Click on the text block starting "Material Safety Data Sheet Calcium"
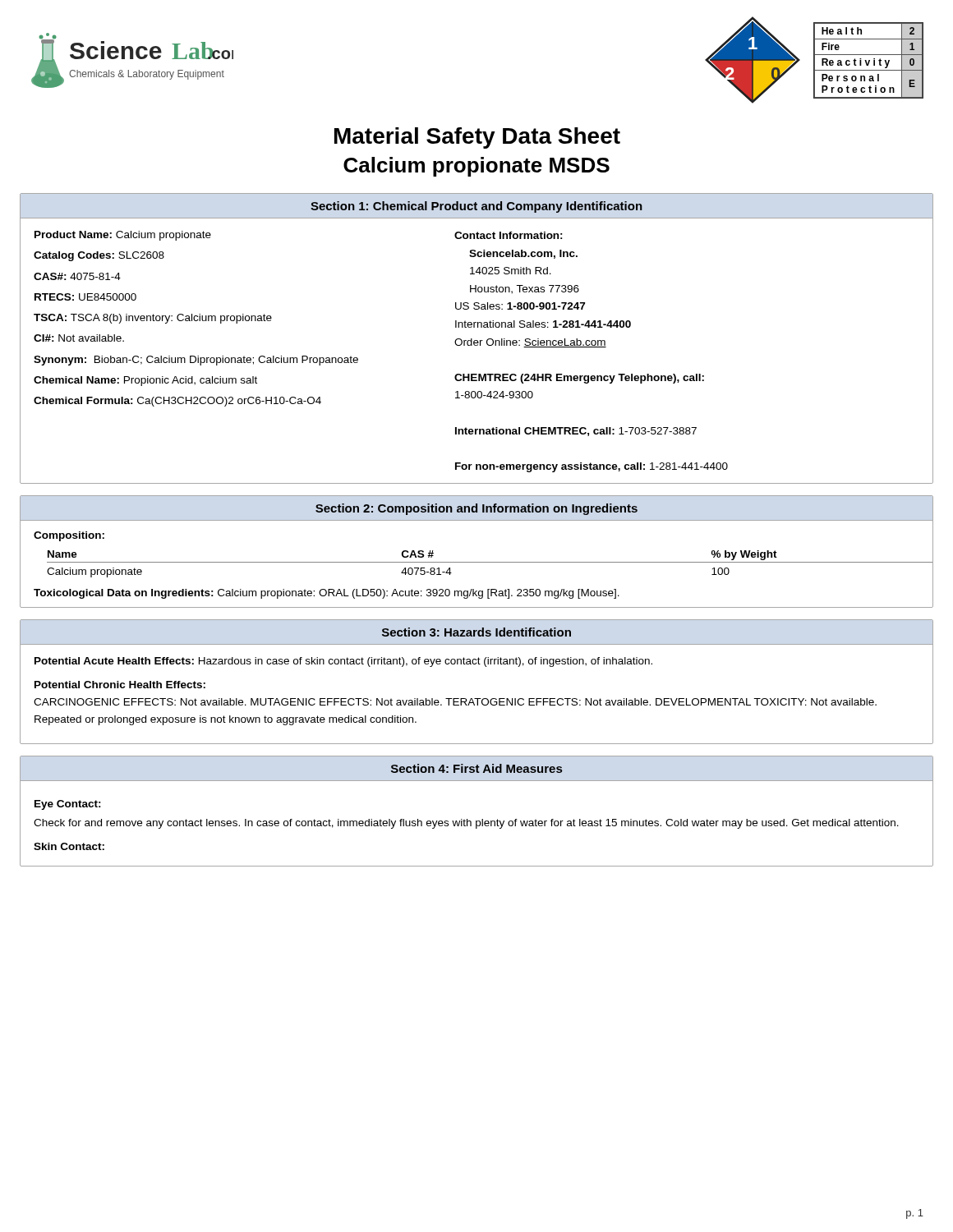 pos(476,151)
